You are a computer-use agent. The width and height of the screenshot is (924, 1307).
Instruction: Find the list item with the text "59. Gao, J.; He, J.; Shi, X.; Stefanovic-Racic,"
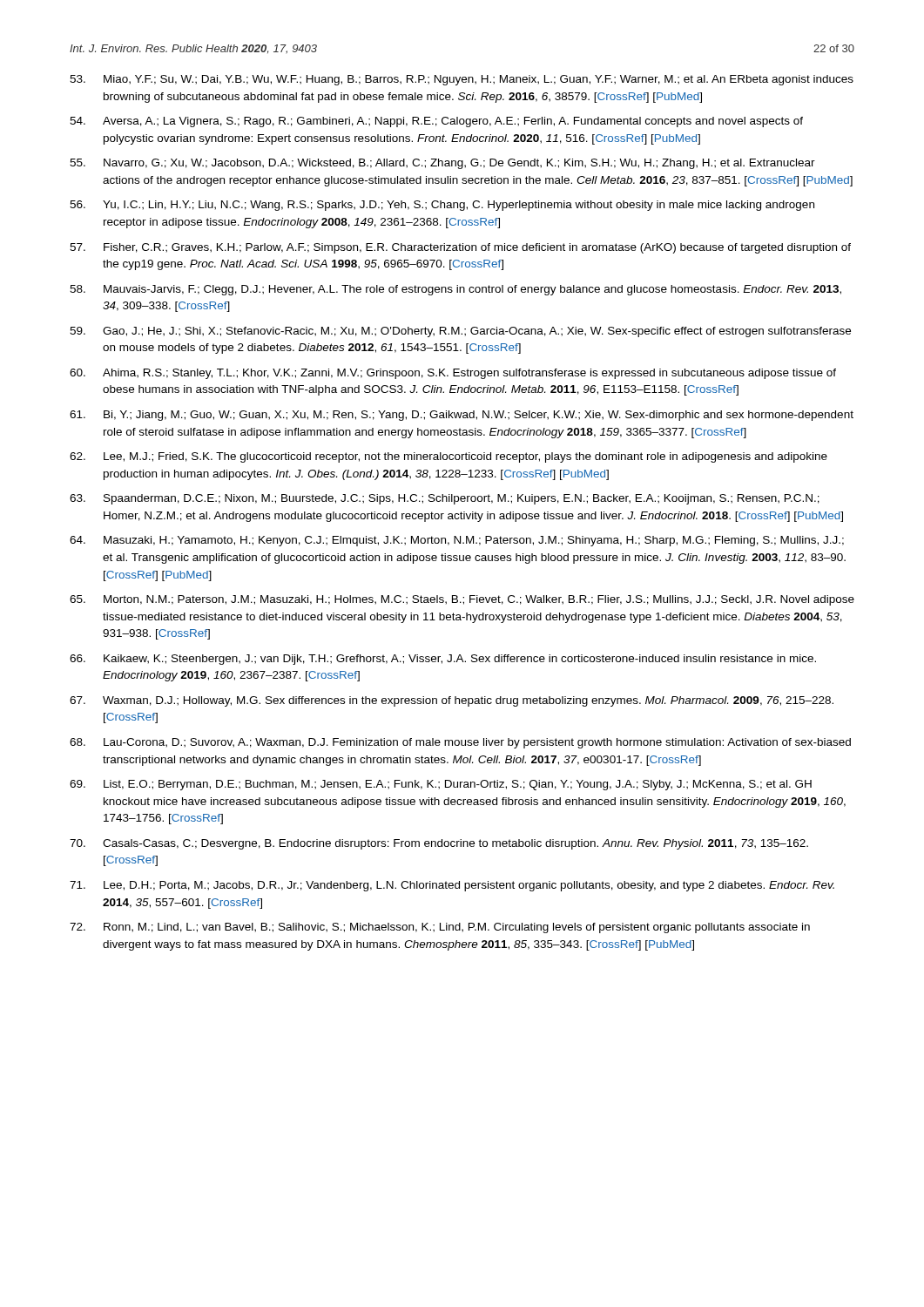point(462,339)
